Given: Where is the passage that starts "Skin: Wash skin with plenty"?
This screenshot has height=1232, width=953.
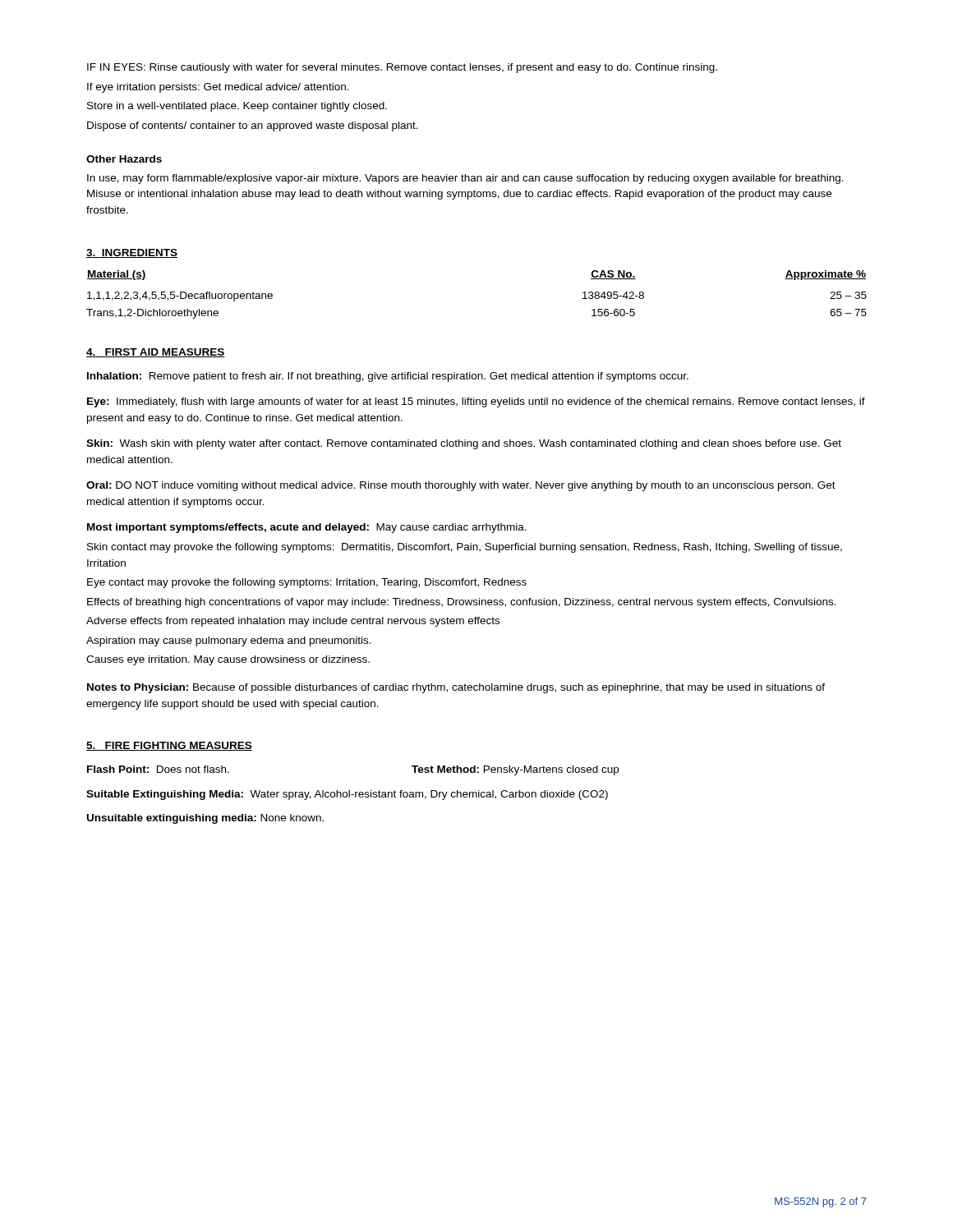Looking at the screenshot, I should [476, 452].
